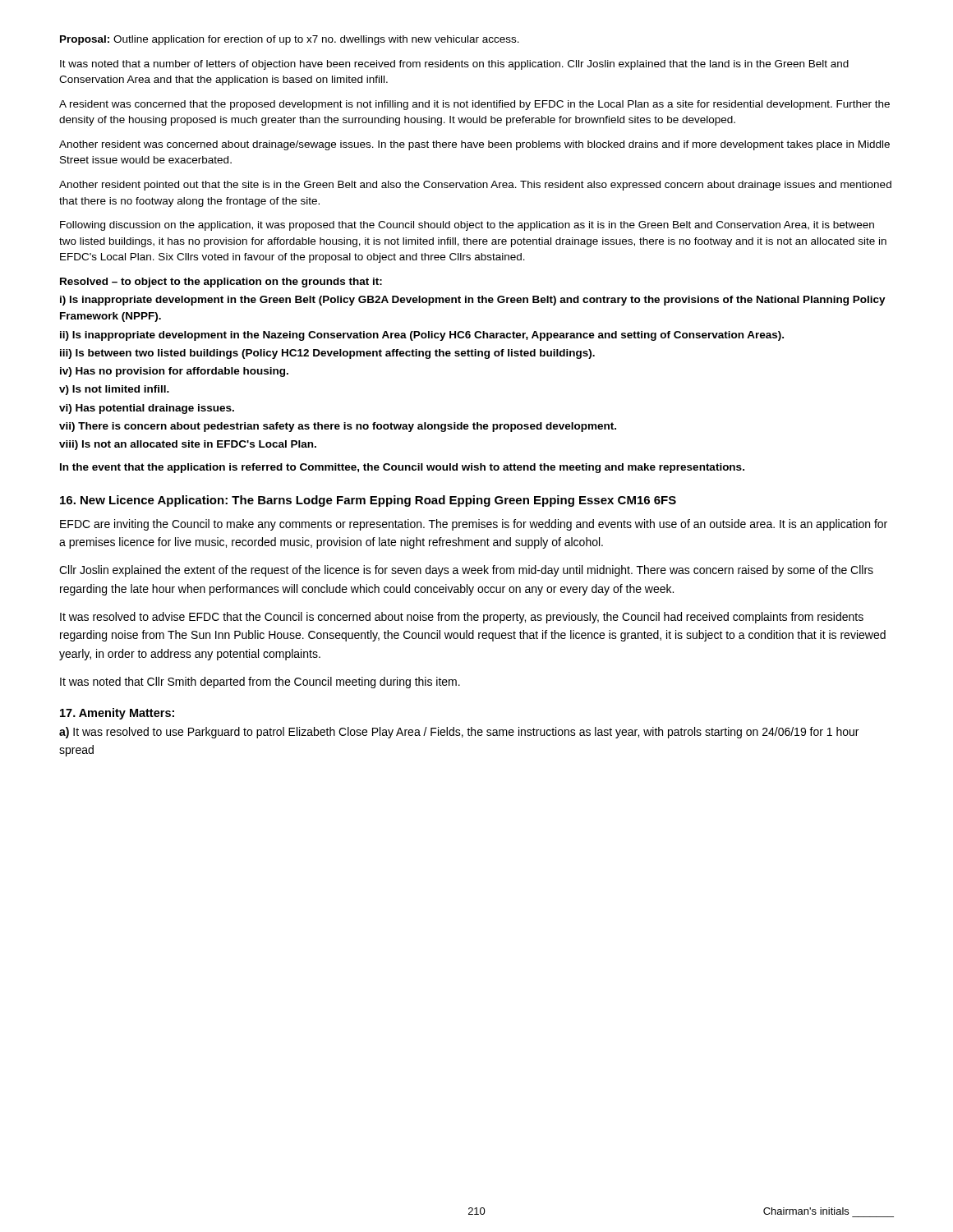Point to the section header beginning "16. New Licence Application: The Barns Lodge"

(368, 499)
